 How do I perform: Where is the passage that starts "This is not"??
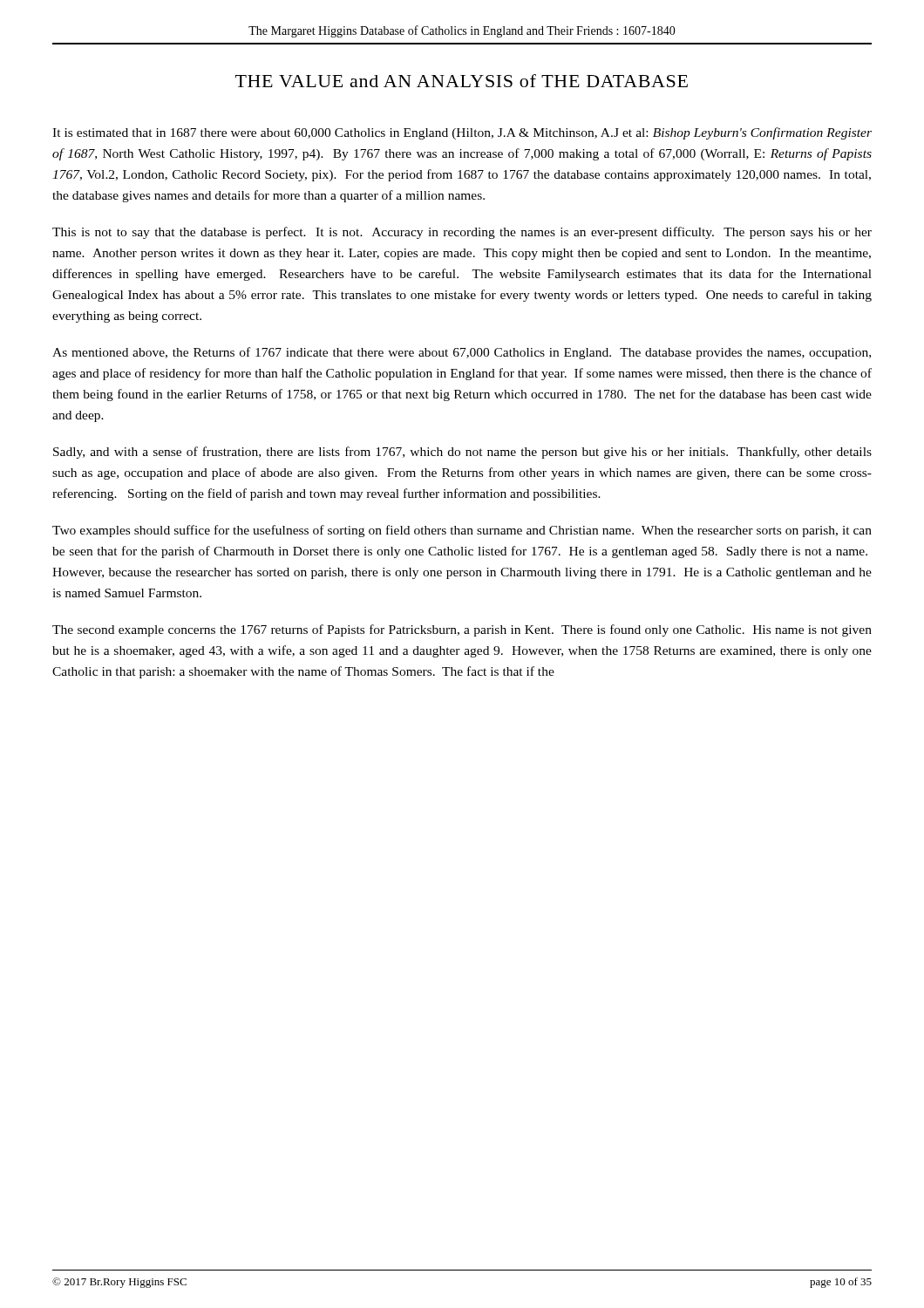click(462, 274)
